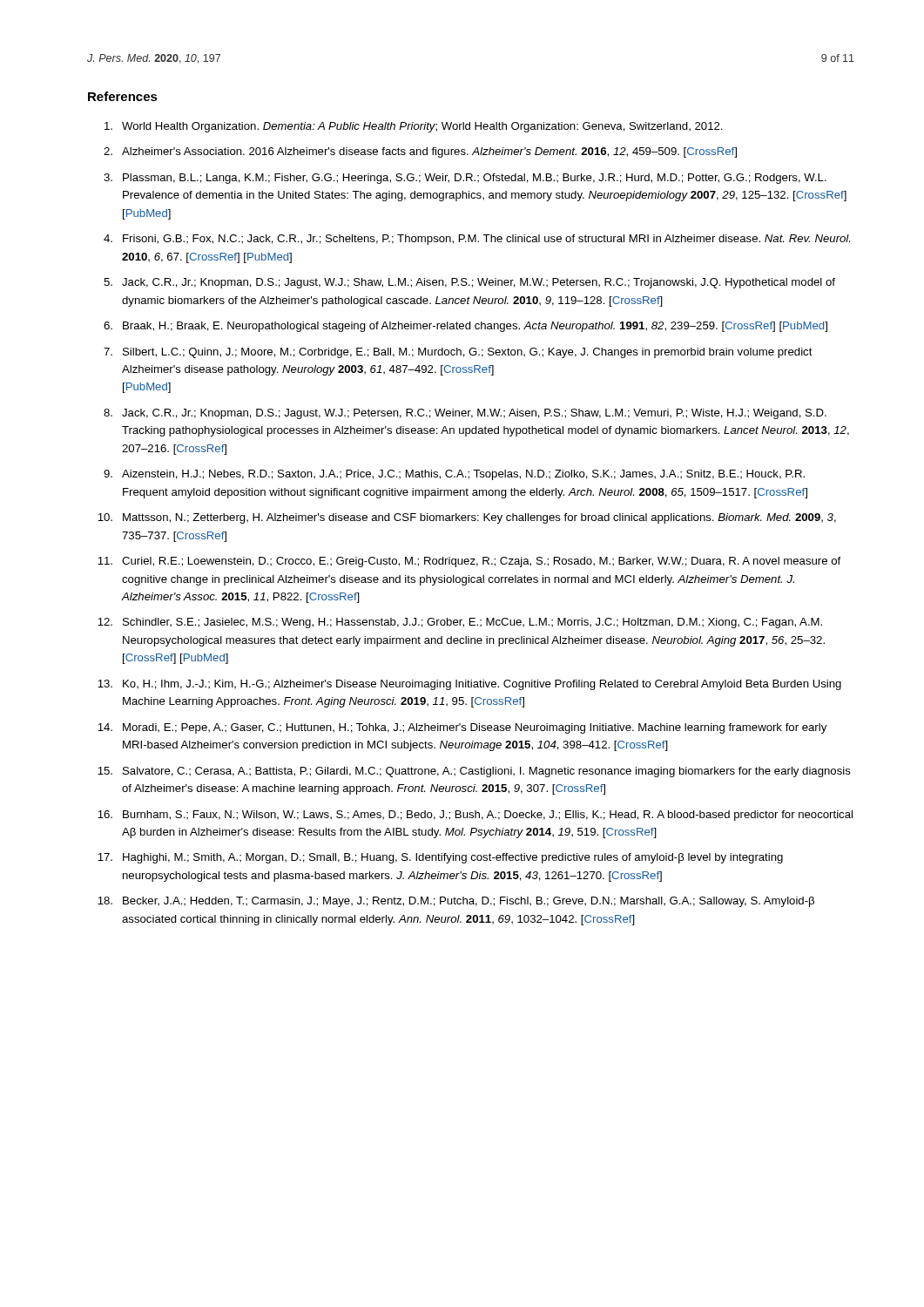Locate the element starting "2. Alzheimer's Association."
Viewport: 924px width, 1307px height.
(x=412, y=152)
